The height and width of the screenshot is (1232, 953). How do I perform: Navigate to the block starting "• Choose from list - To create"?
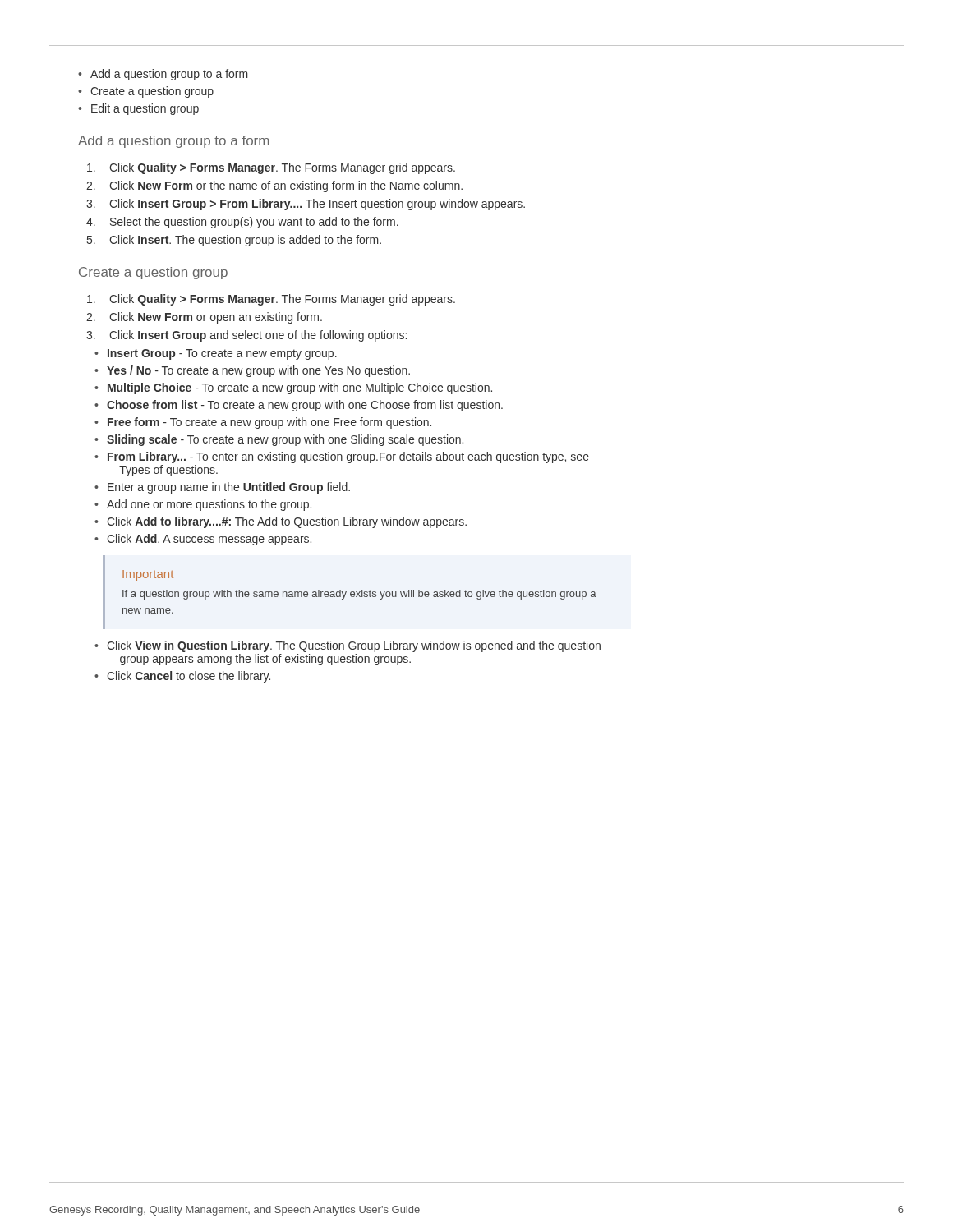coord(299,405)
